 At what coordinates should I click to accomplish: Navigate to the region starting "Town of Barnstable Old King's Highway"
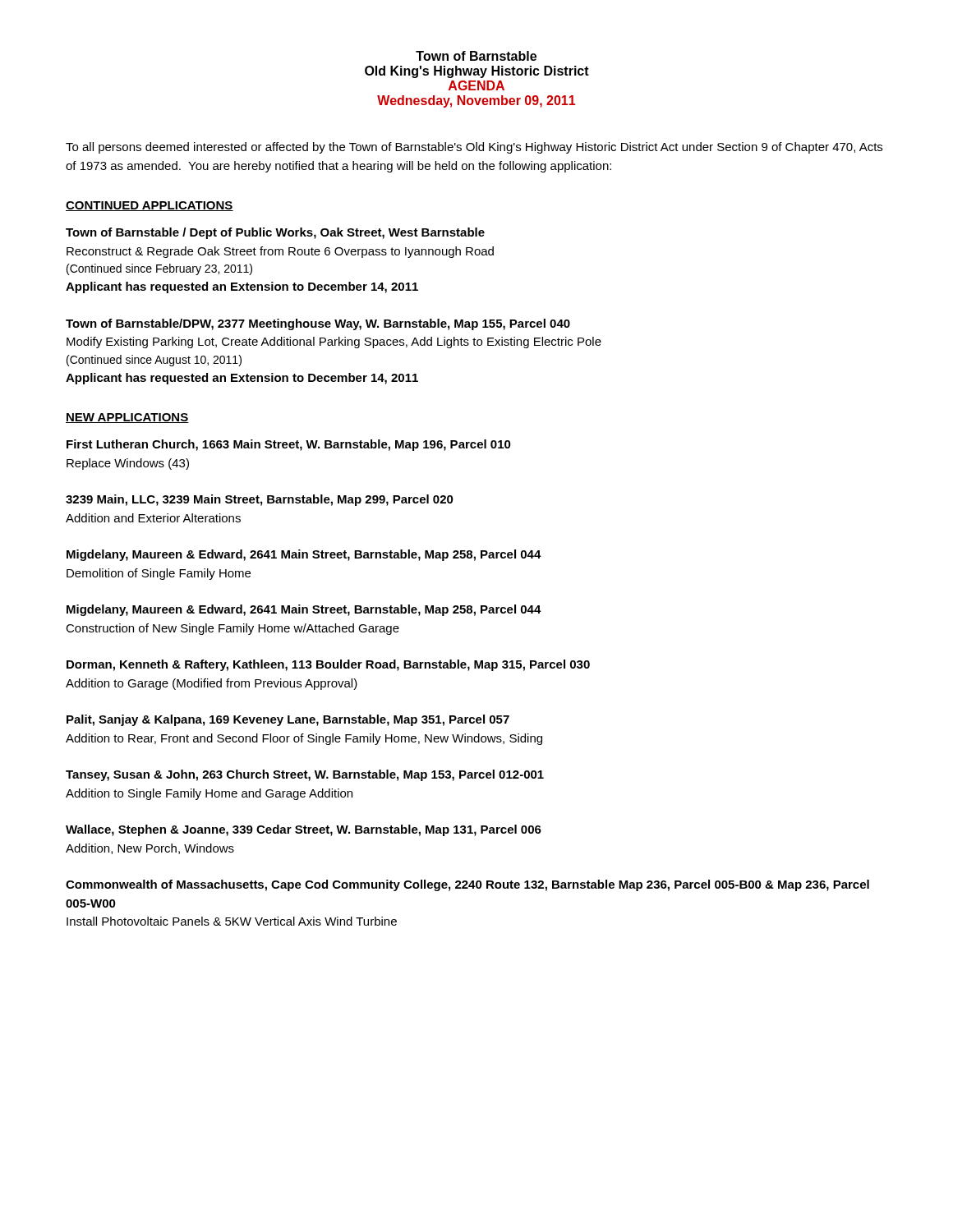tap(476, 79)
